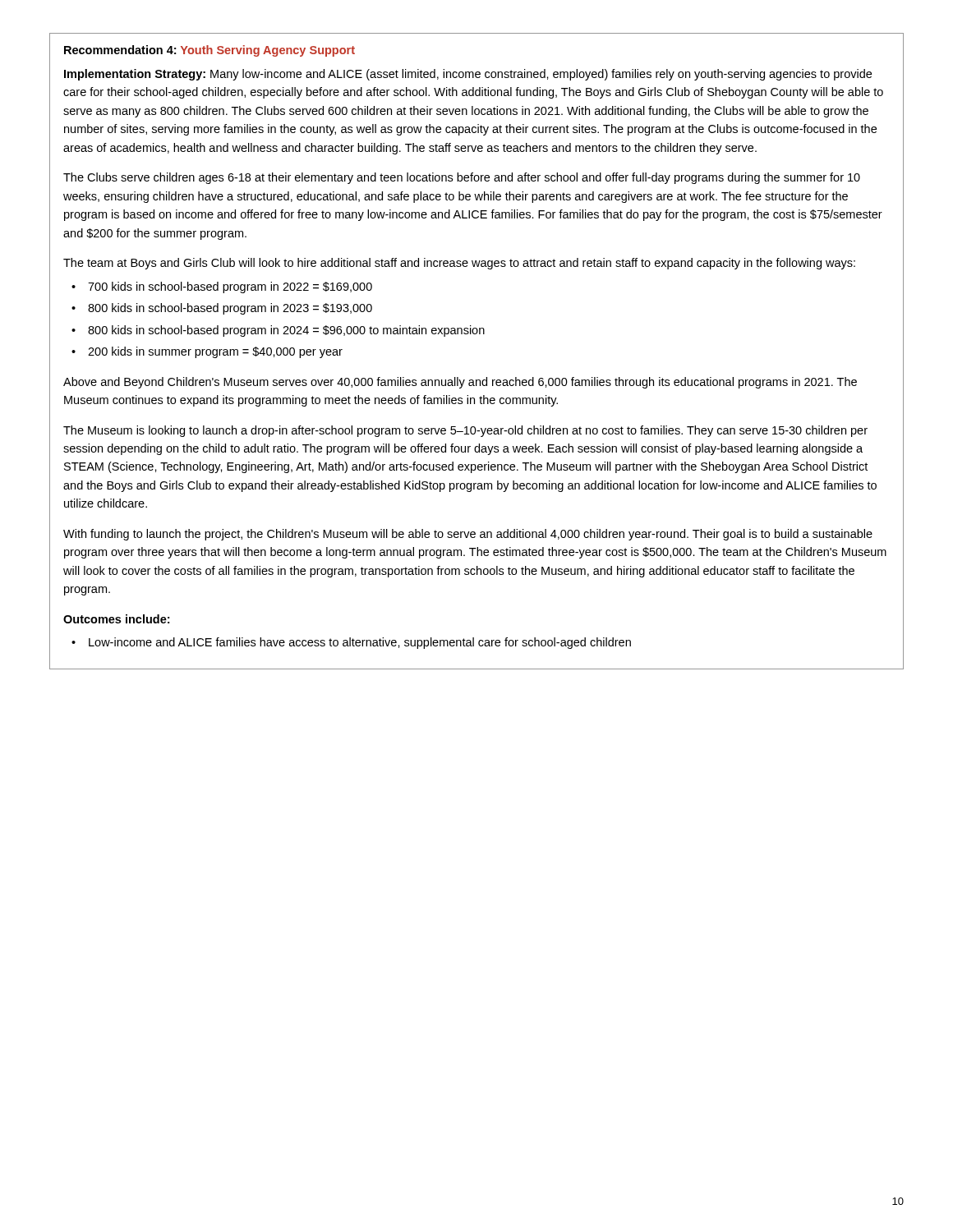Find the block on this page that starts "The Museum is looking to launch a drop-in"

470,467
